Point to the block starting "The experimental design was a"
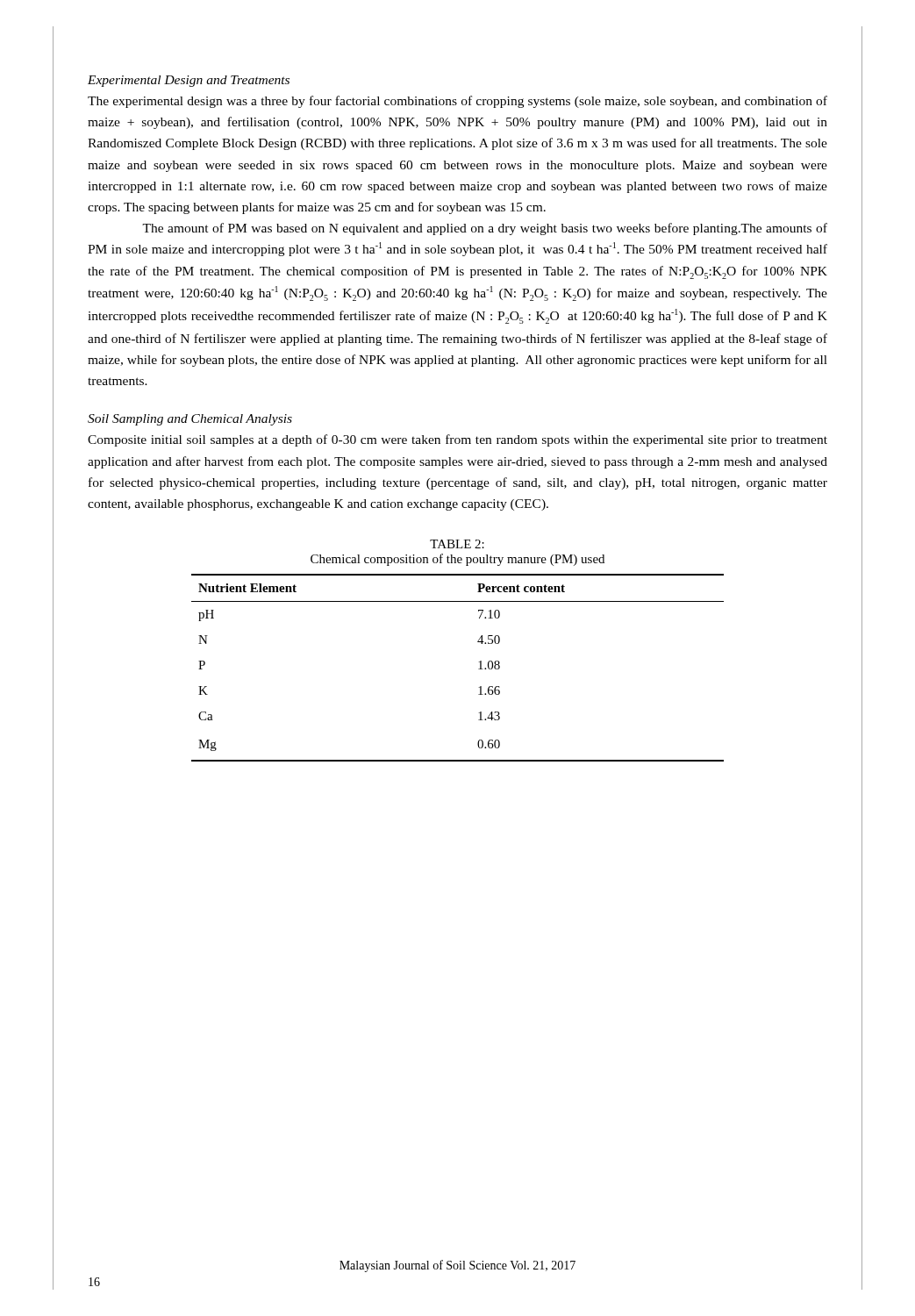The width and height of the screenshot is (915, 1316). (x=458, y=154)
